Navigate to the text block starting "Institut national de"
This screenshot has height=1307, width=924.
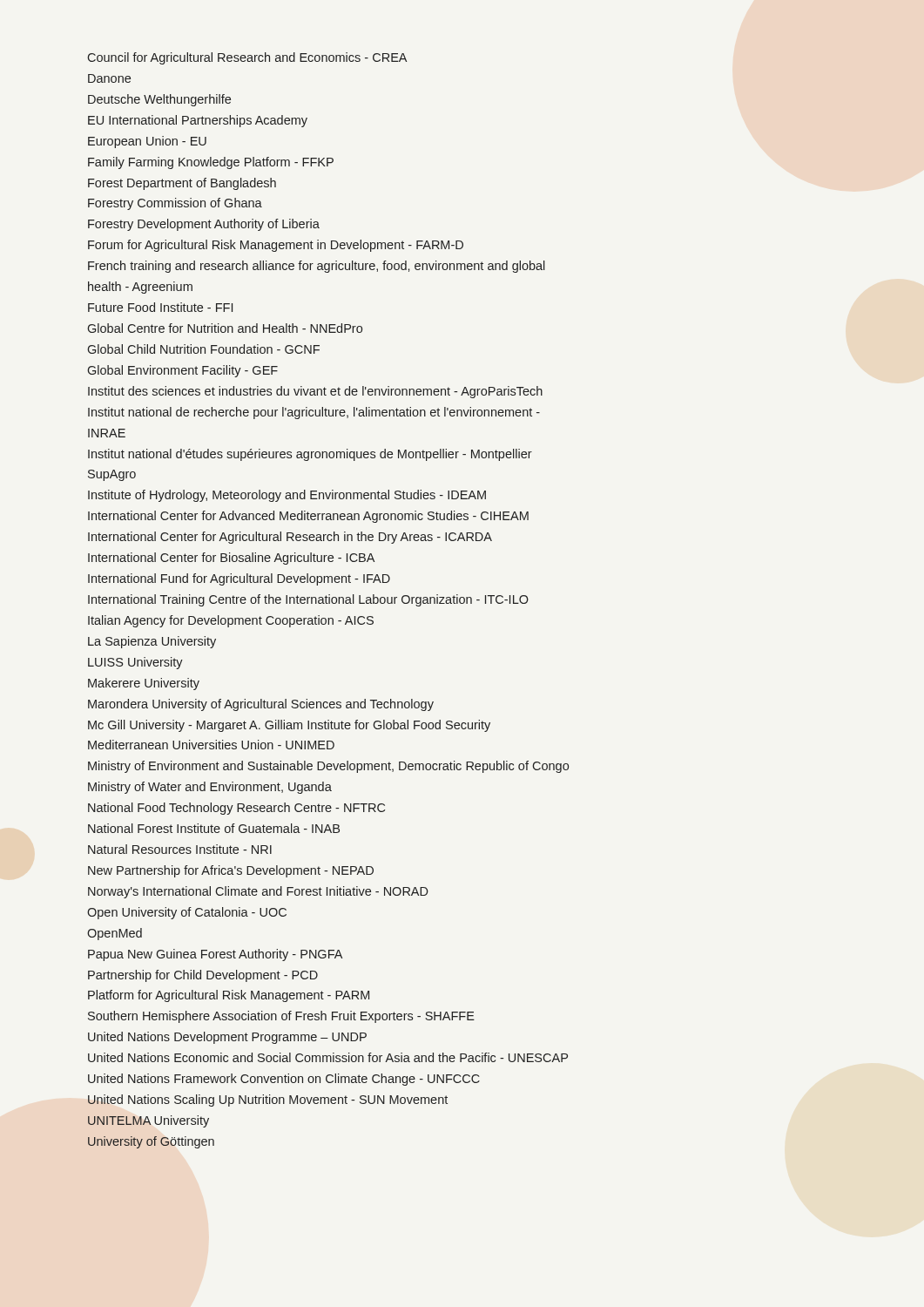pos(314,422)
